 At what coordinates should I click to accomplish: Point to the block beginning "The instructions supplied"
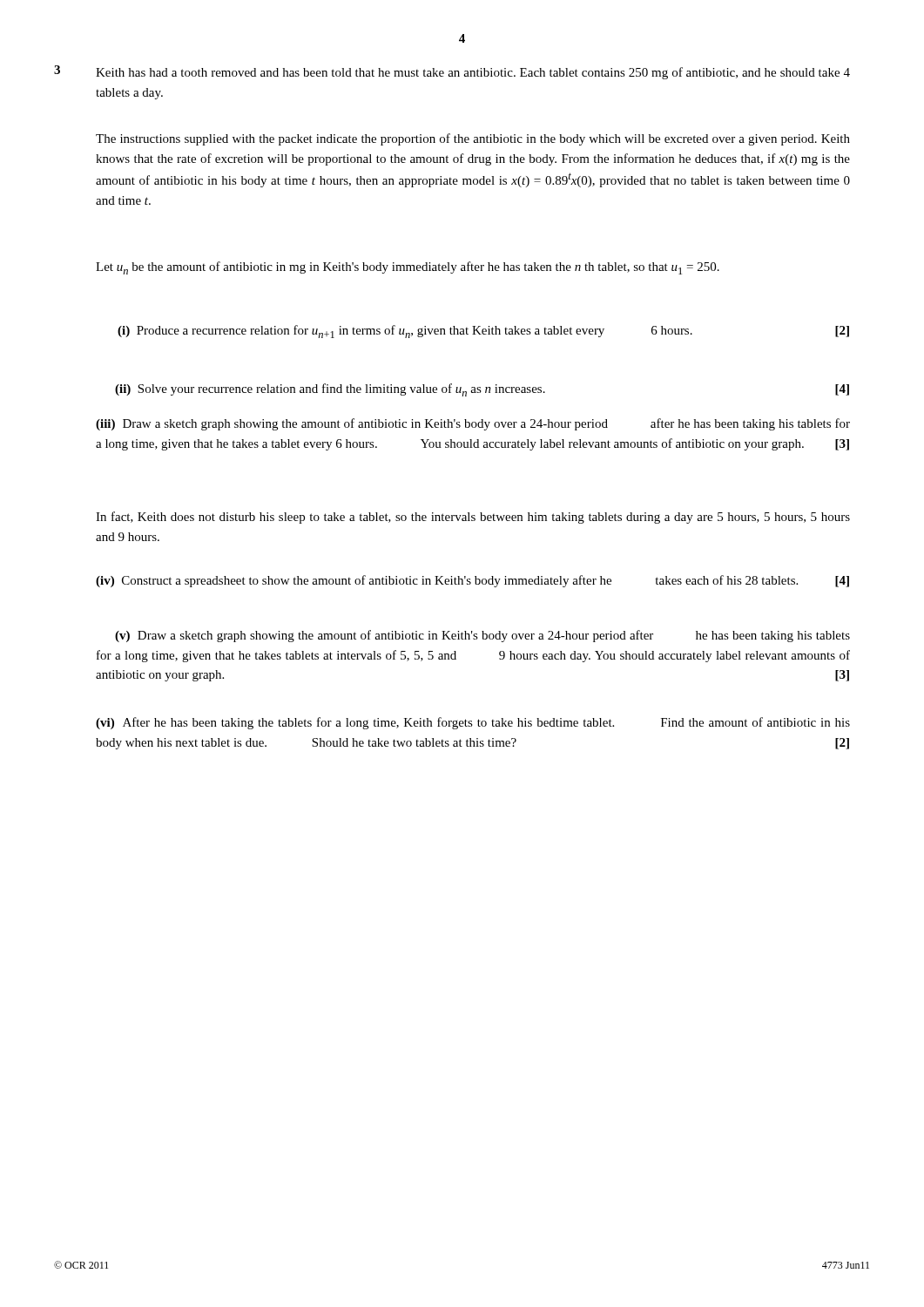pyautogui.click(x=473, y=169)
